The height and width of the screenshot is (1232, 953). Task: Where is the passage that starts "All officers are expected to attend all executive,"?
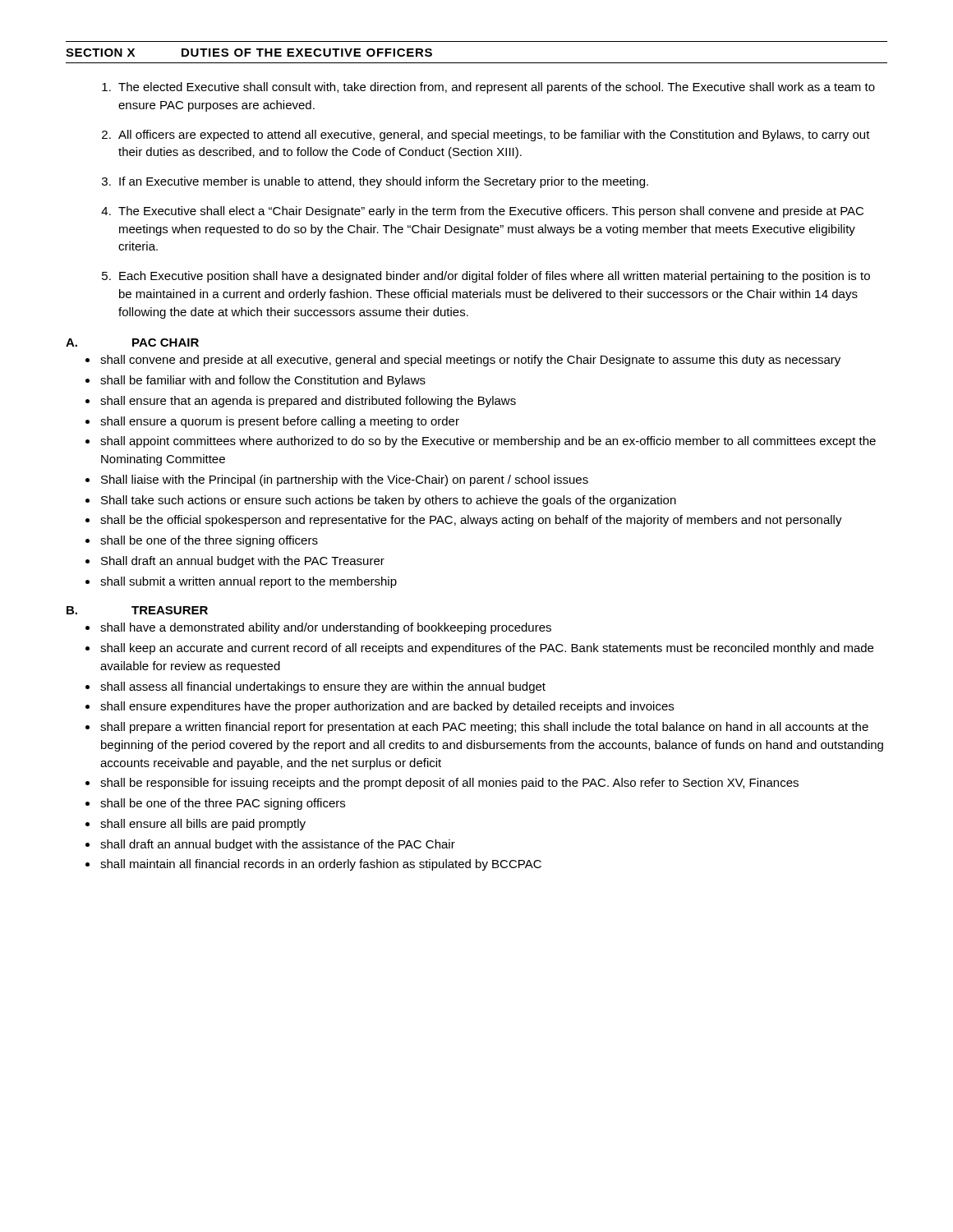(494, 143)
